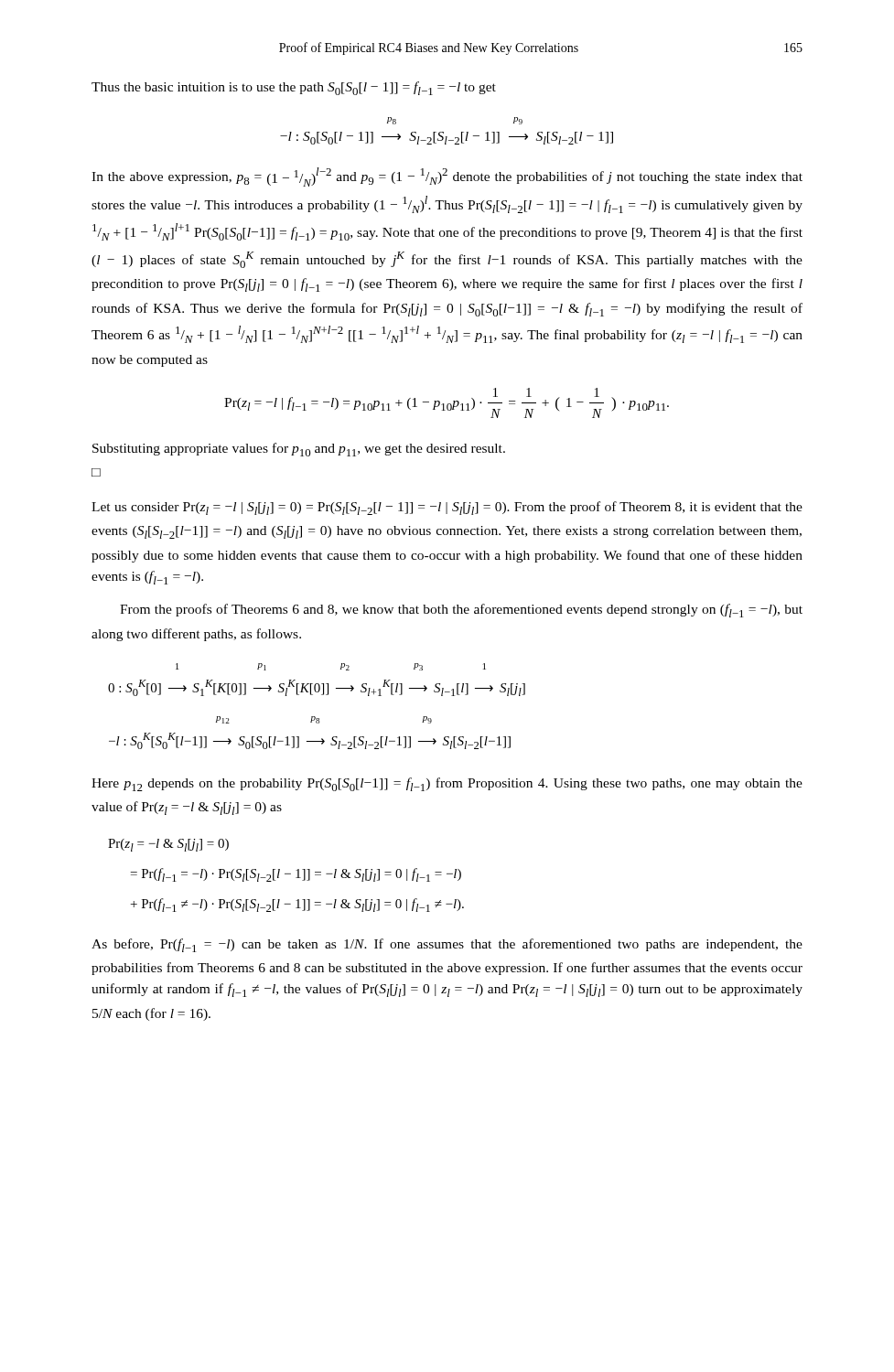
Task: Select the formula that says "−l : S0[S0[l − 1]] p8 ⟶ Sl−2[Sl−2[l"
Action: (x=447, y=129)
